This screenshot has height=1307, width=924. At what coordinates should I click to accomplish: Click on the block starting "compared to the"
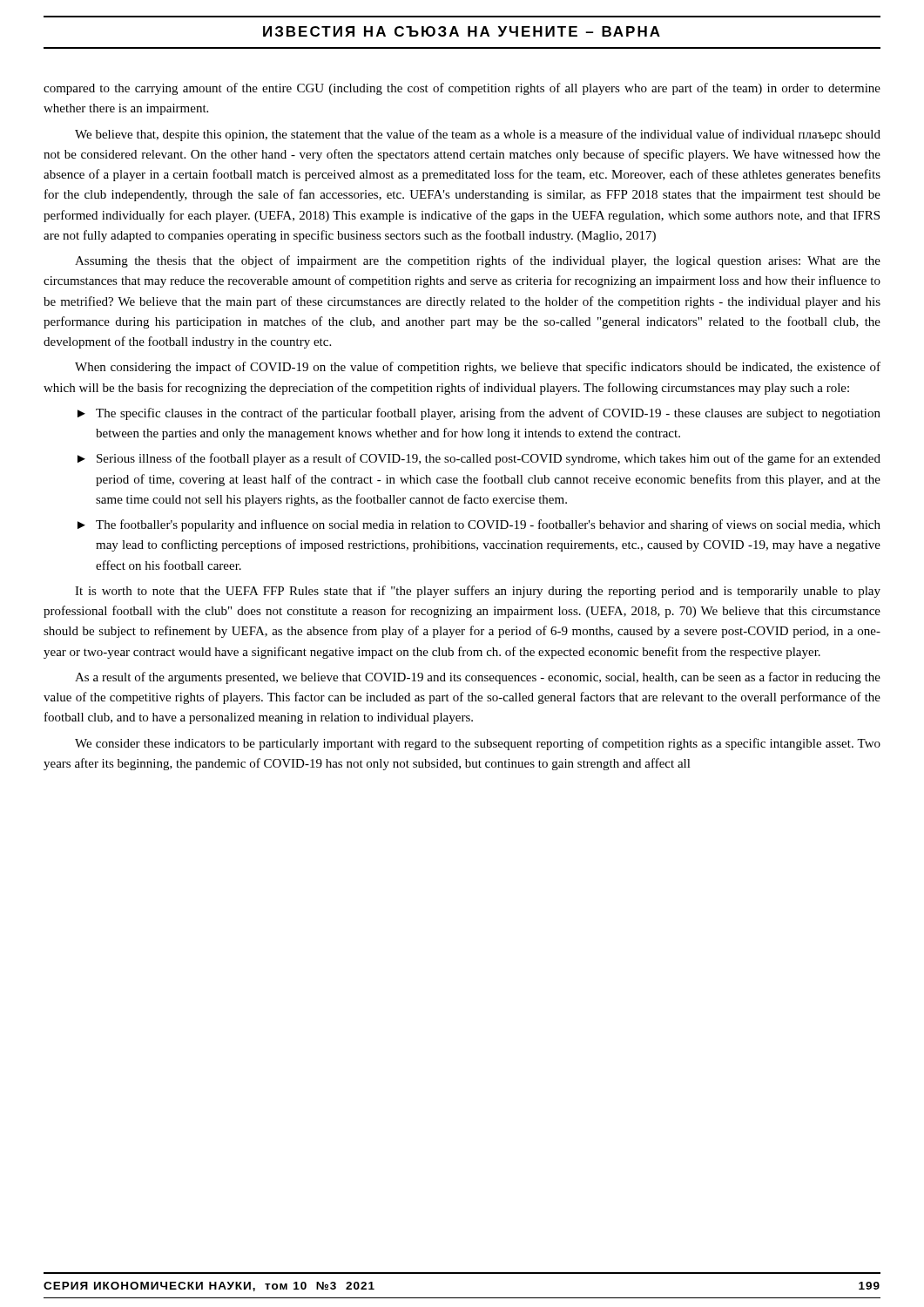(x=462, y=238)
